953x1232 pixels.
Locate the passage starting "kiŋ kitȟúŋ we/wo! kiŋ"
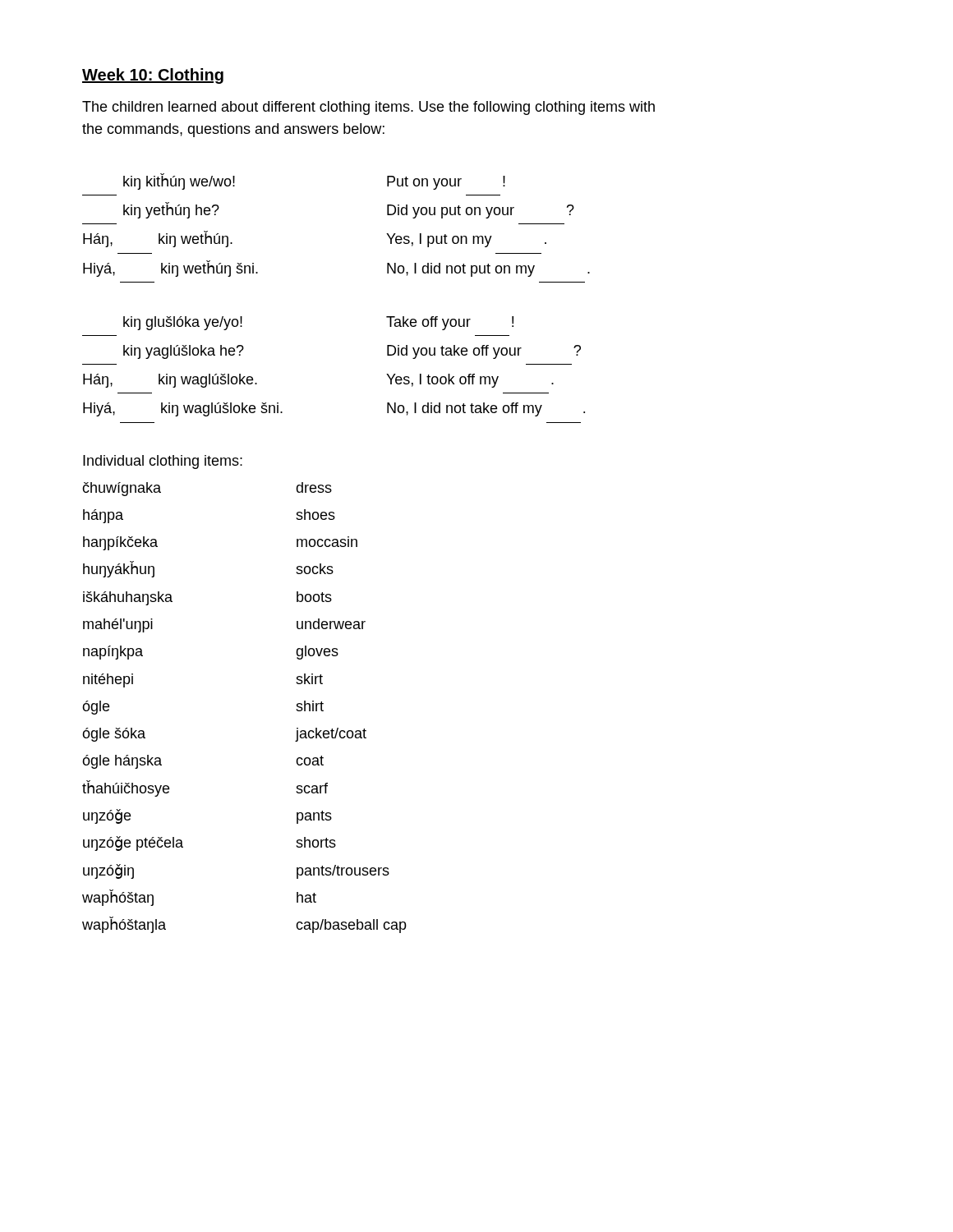click(x=181, y=179)
